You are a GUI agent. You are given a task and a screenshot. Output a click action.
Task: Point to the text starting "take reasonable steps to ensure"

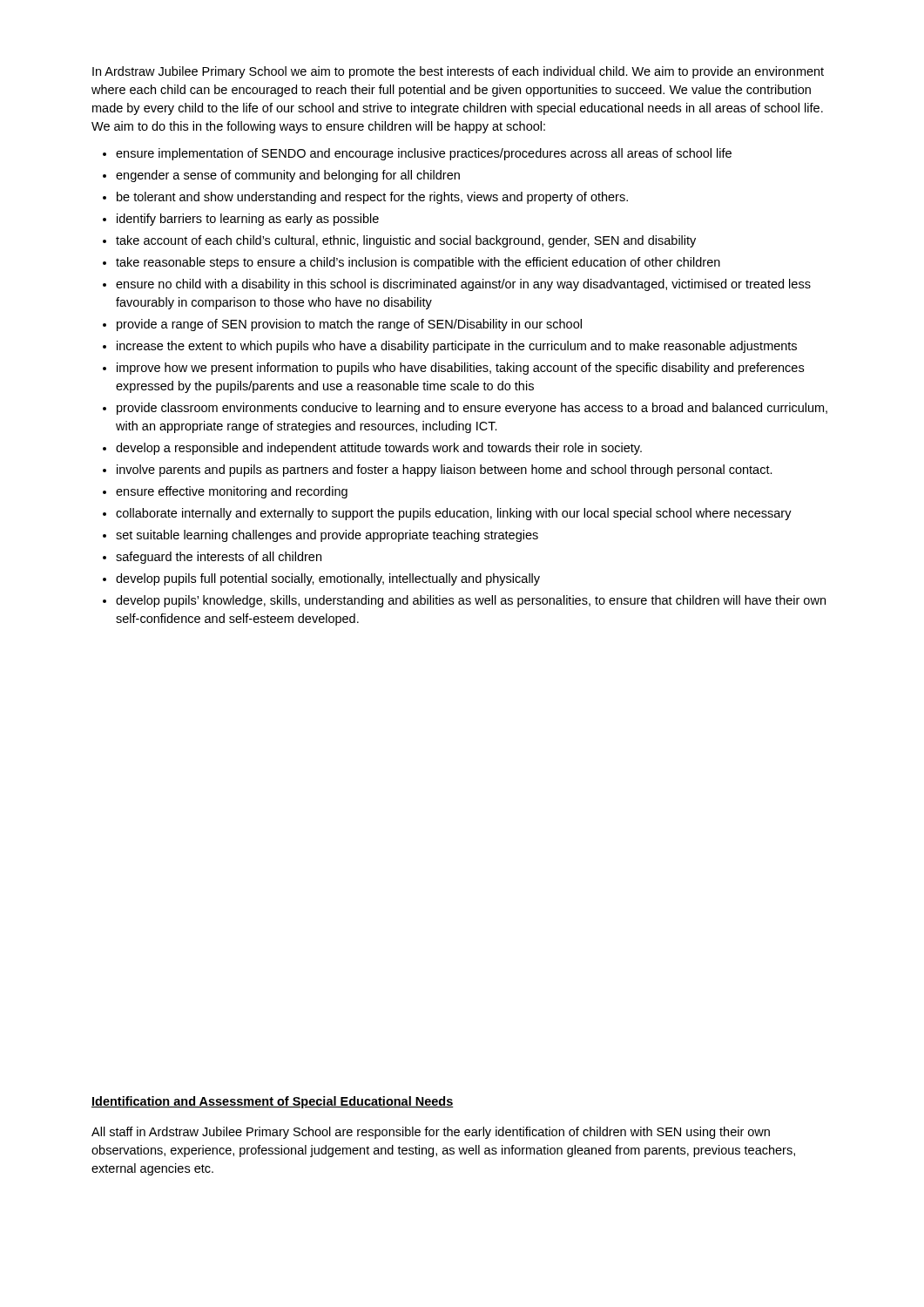click(x=418, y=262)
